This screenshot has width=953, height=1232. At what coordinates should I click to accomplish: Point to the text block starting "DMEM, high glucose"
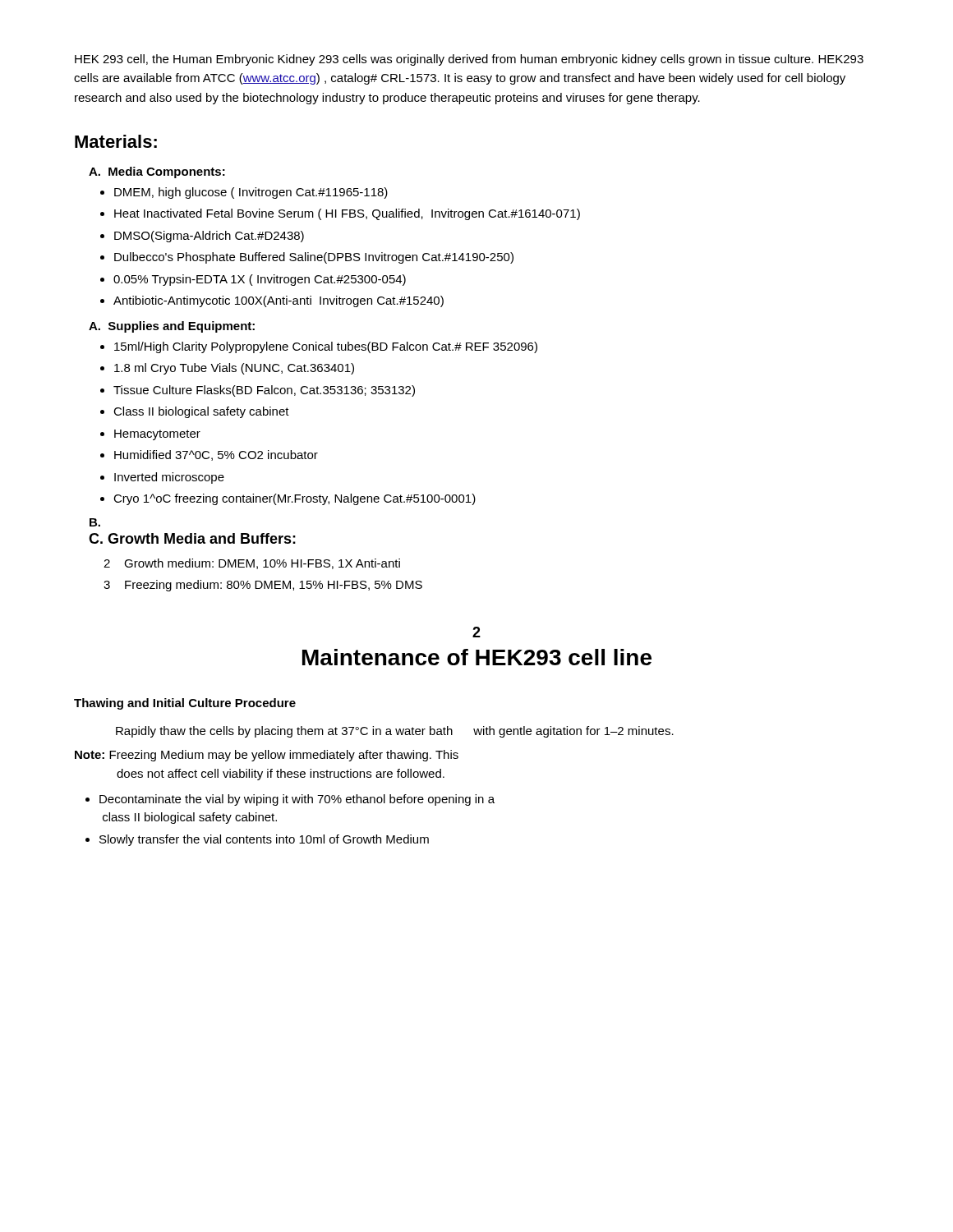[x=484, y=247]
